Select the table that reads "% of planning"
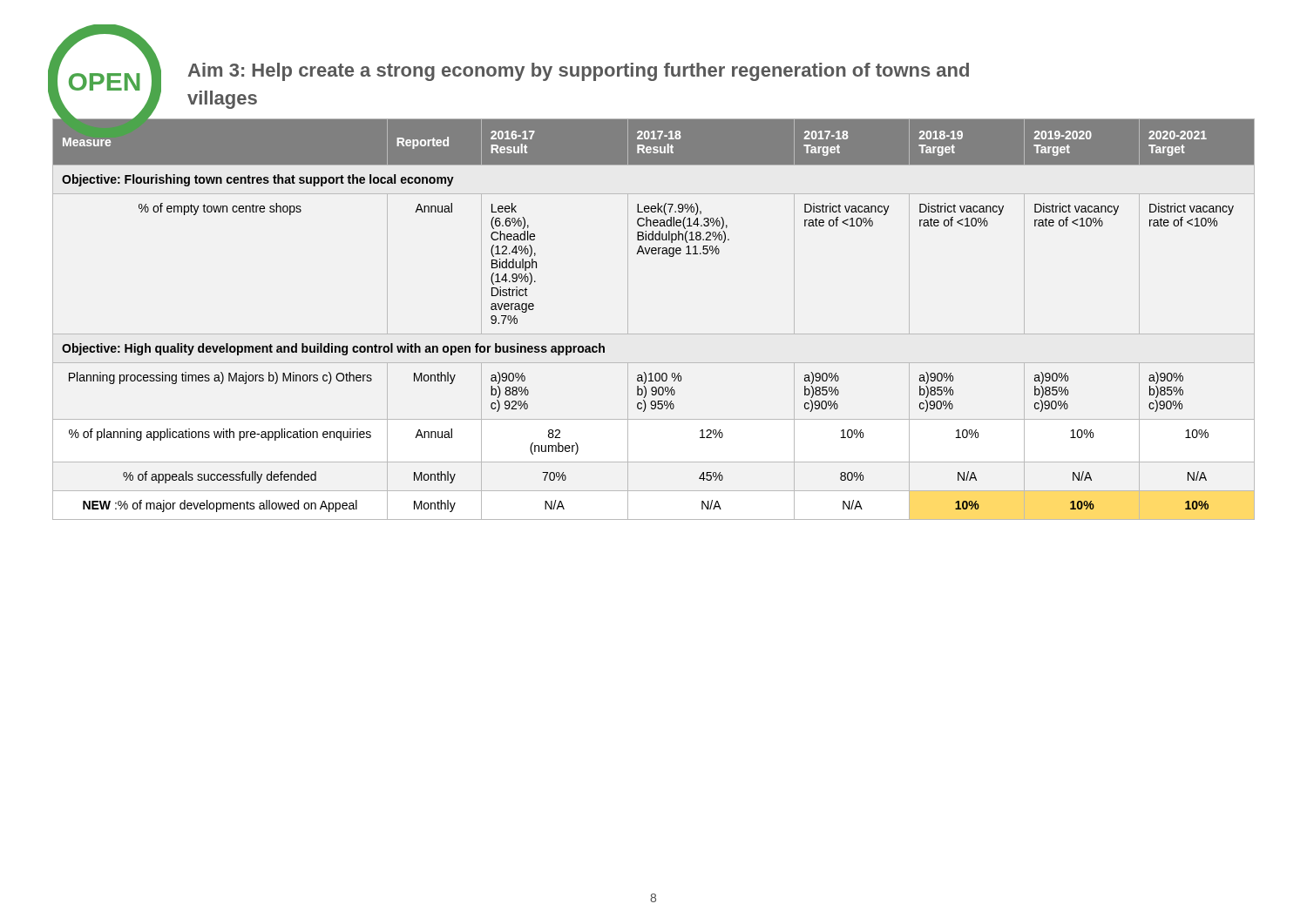The height and width of the screenshot is (924, 1307). [x=654, y=319]
